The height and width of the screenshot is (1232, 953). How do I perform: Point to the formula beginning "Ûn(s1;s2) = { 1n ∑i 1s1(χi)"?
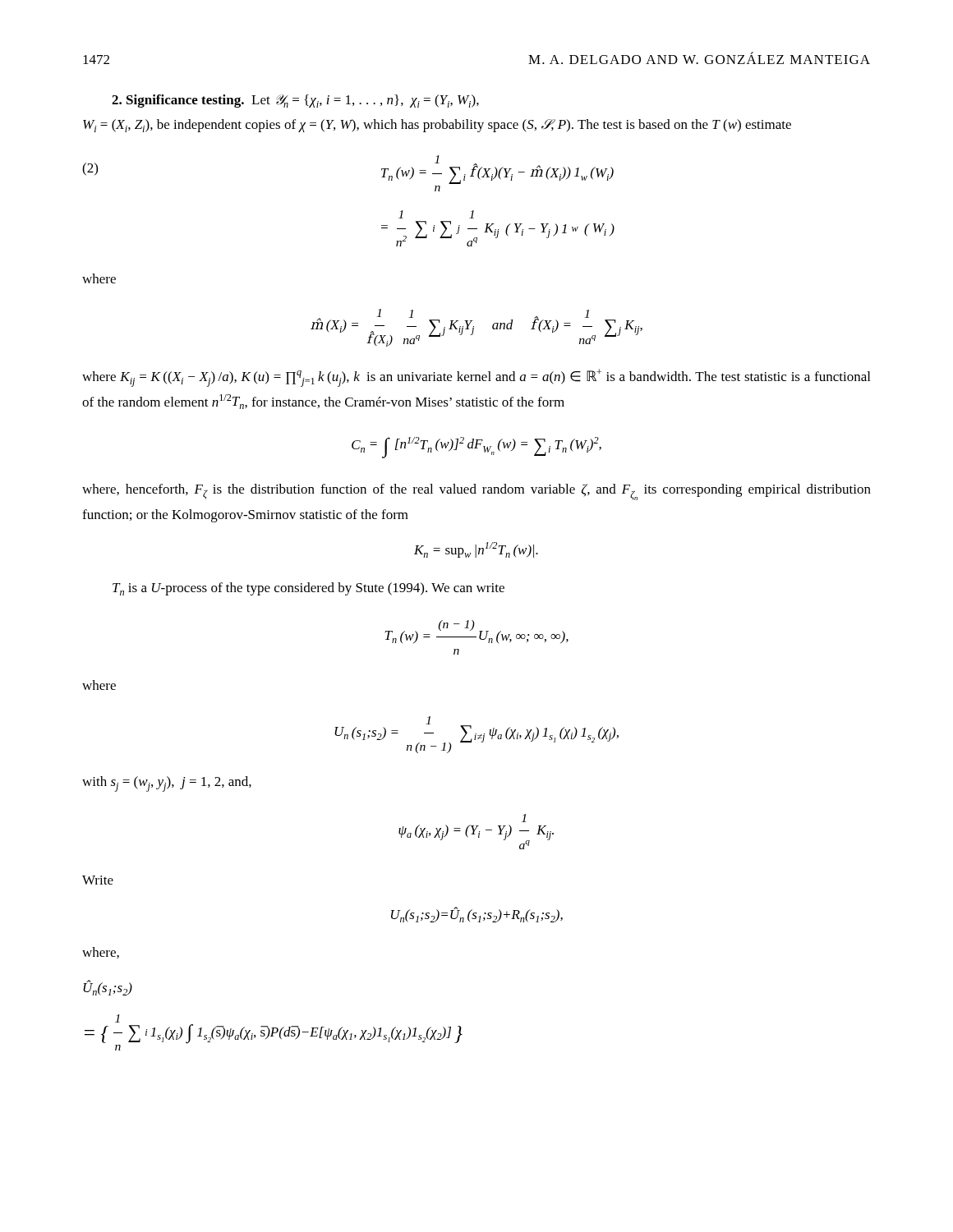[108, 988]
